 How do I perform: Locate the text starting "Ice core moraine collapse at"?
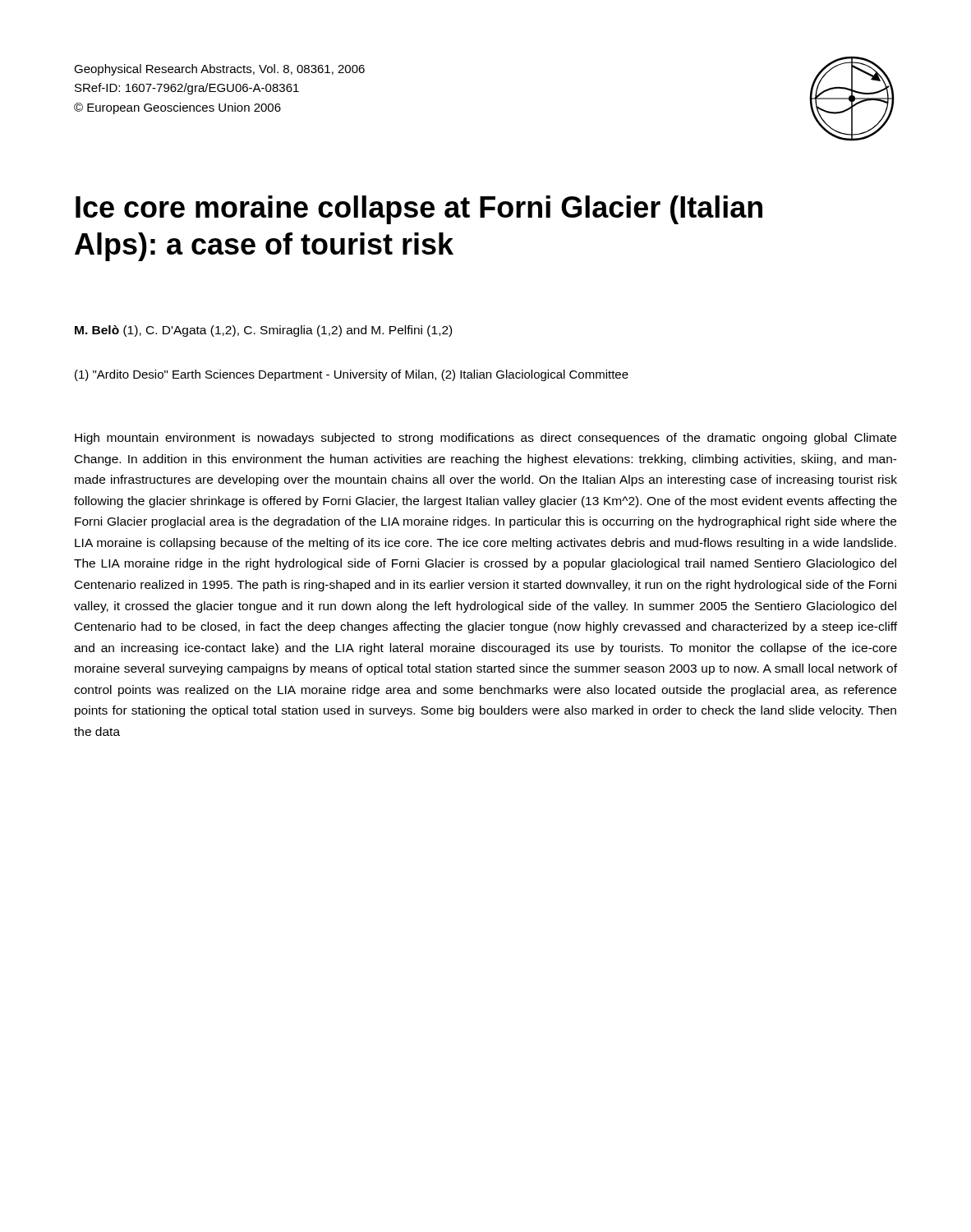[486, 226]
